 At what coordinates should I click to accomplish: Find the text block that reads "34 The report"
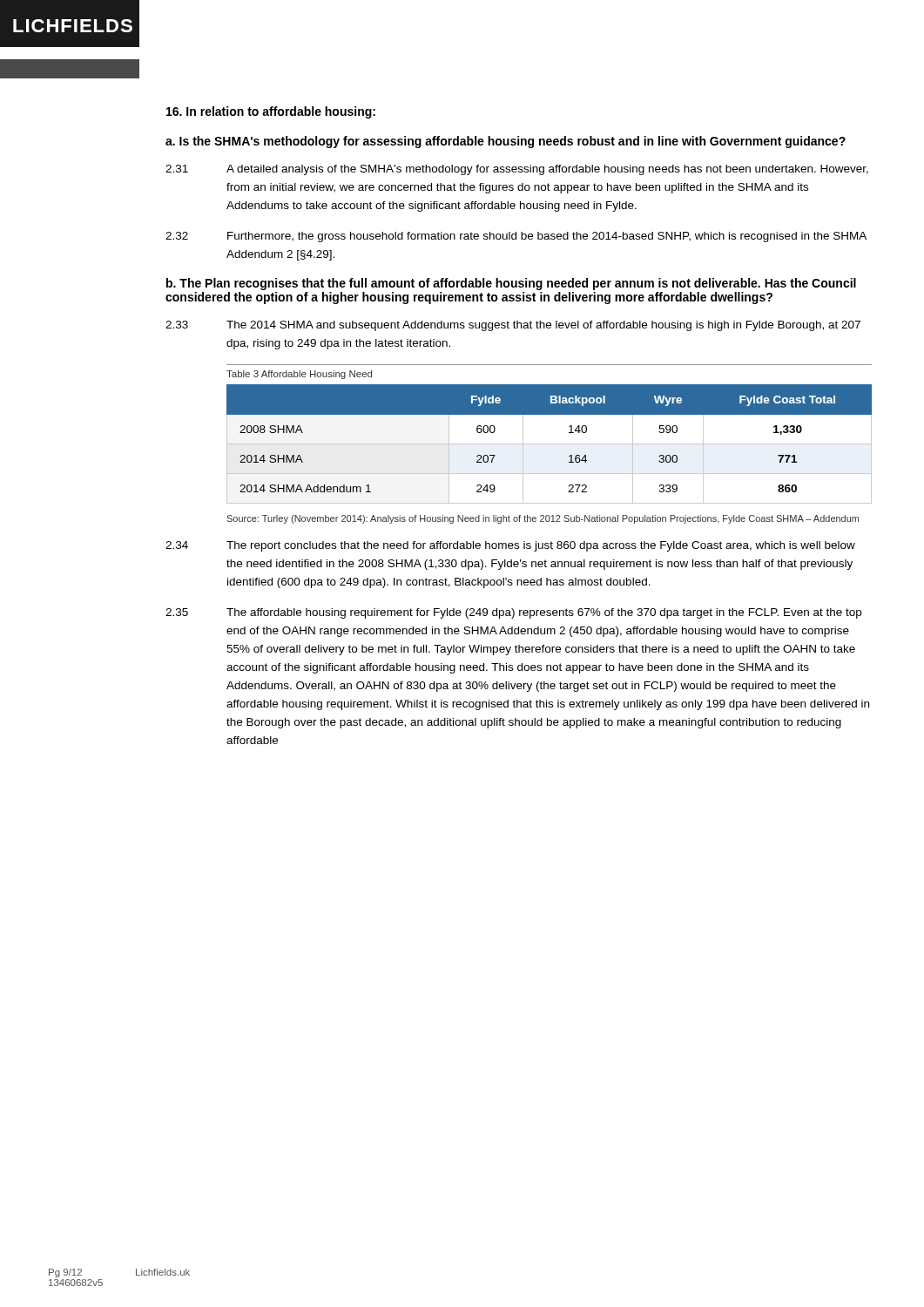pyautogui.click(x=519, y=564)
